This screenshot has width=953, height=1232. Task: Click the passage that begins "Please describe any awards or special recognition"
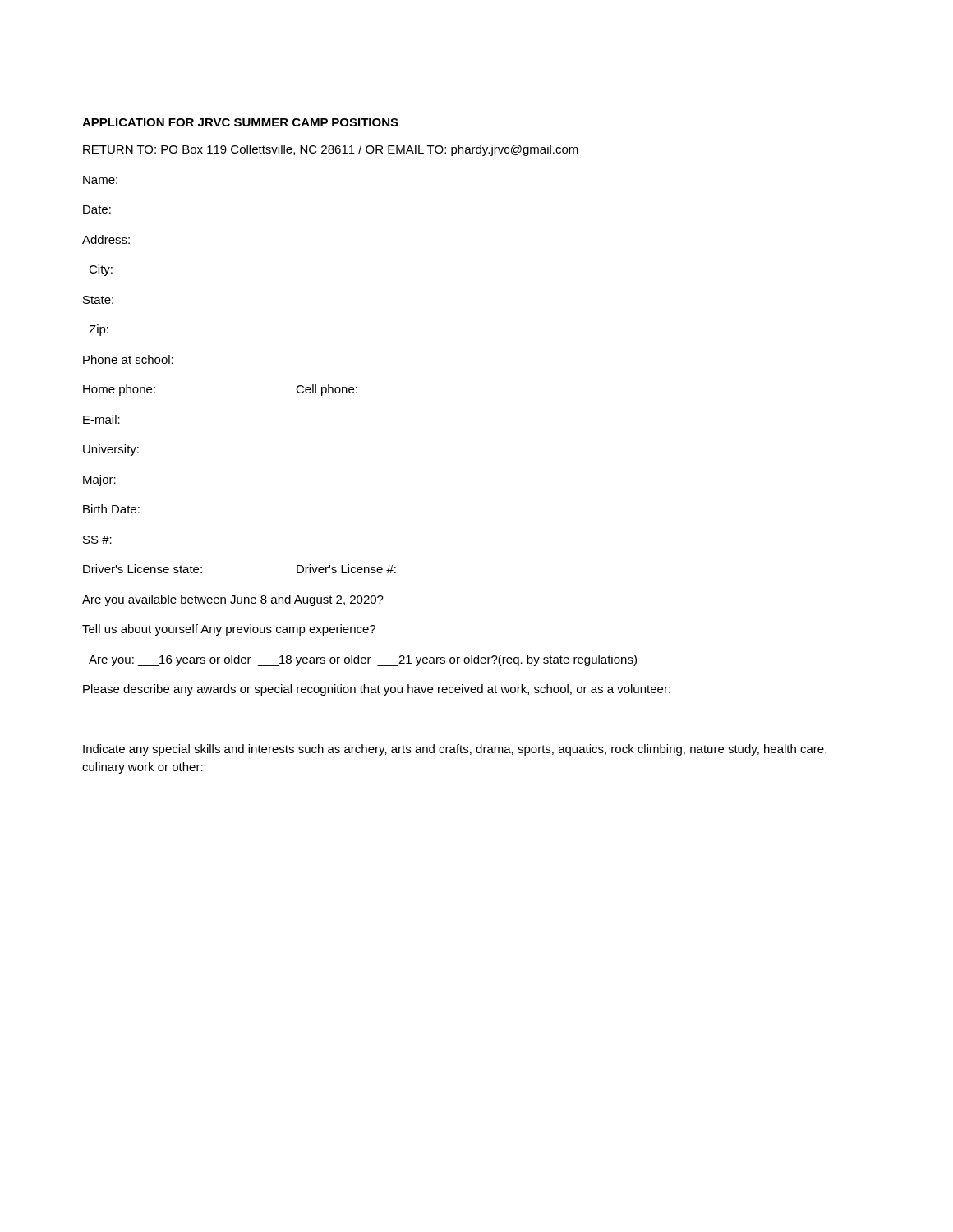click(x=377, y=689)
